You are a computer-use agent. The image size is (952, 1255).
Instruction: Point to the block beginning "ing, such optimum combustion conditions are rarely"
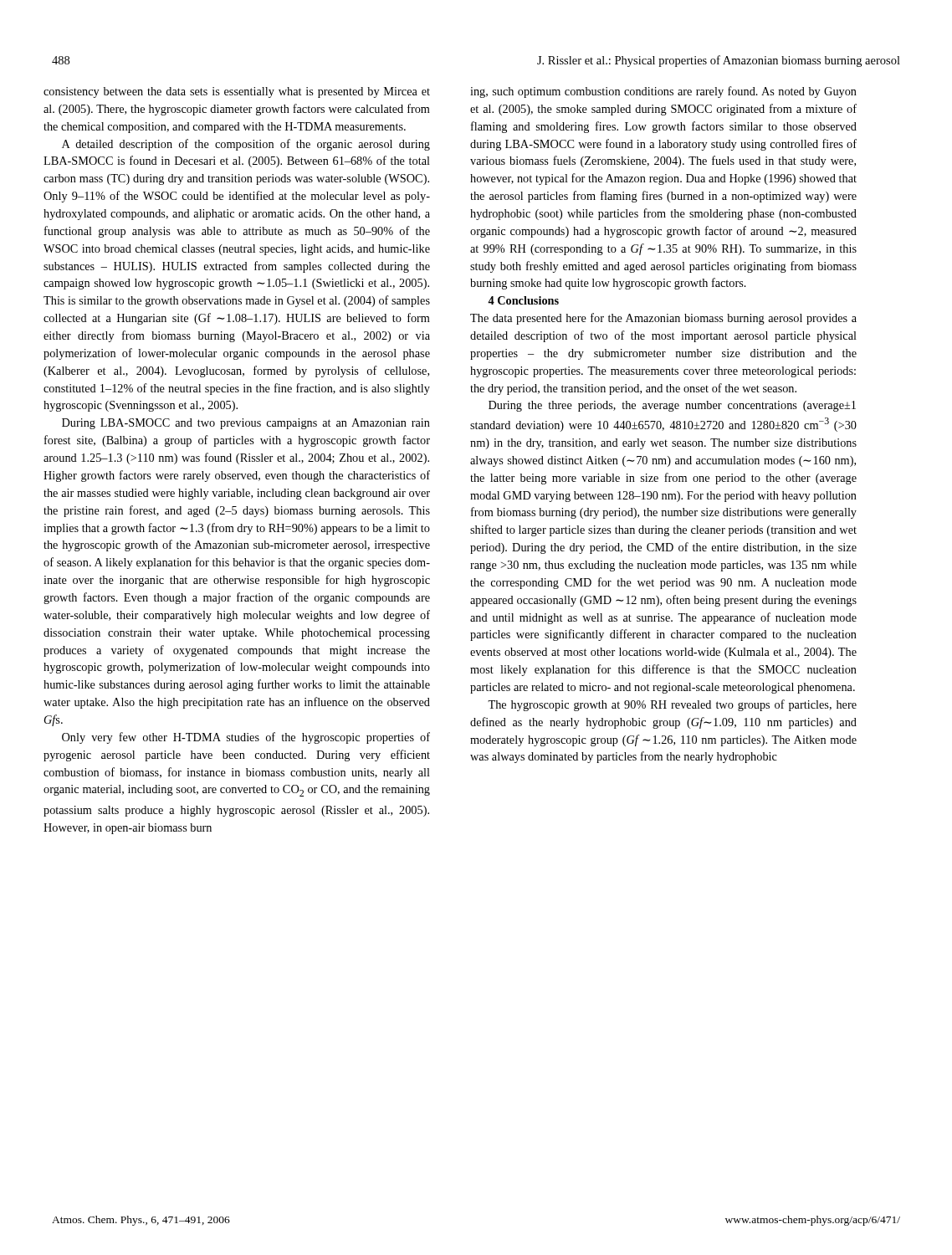663,188
